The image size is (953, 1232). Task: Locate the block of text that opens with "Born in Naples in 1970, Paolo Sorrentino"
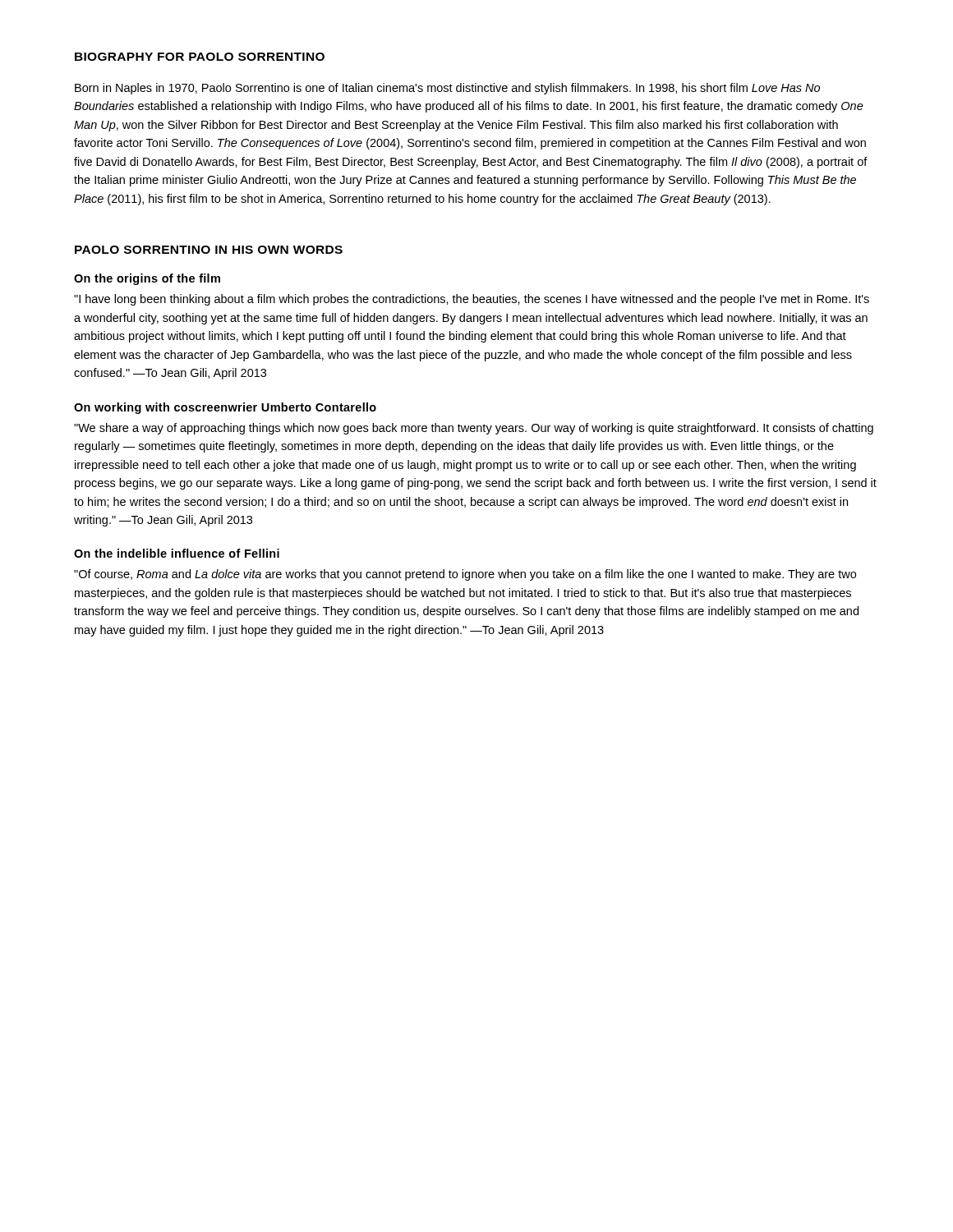point(470,143)
